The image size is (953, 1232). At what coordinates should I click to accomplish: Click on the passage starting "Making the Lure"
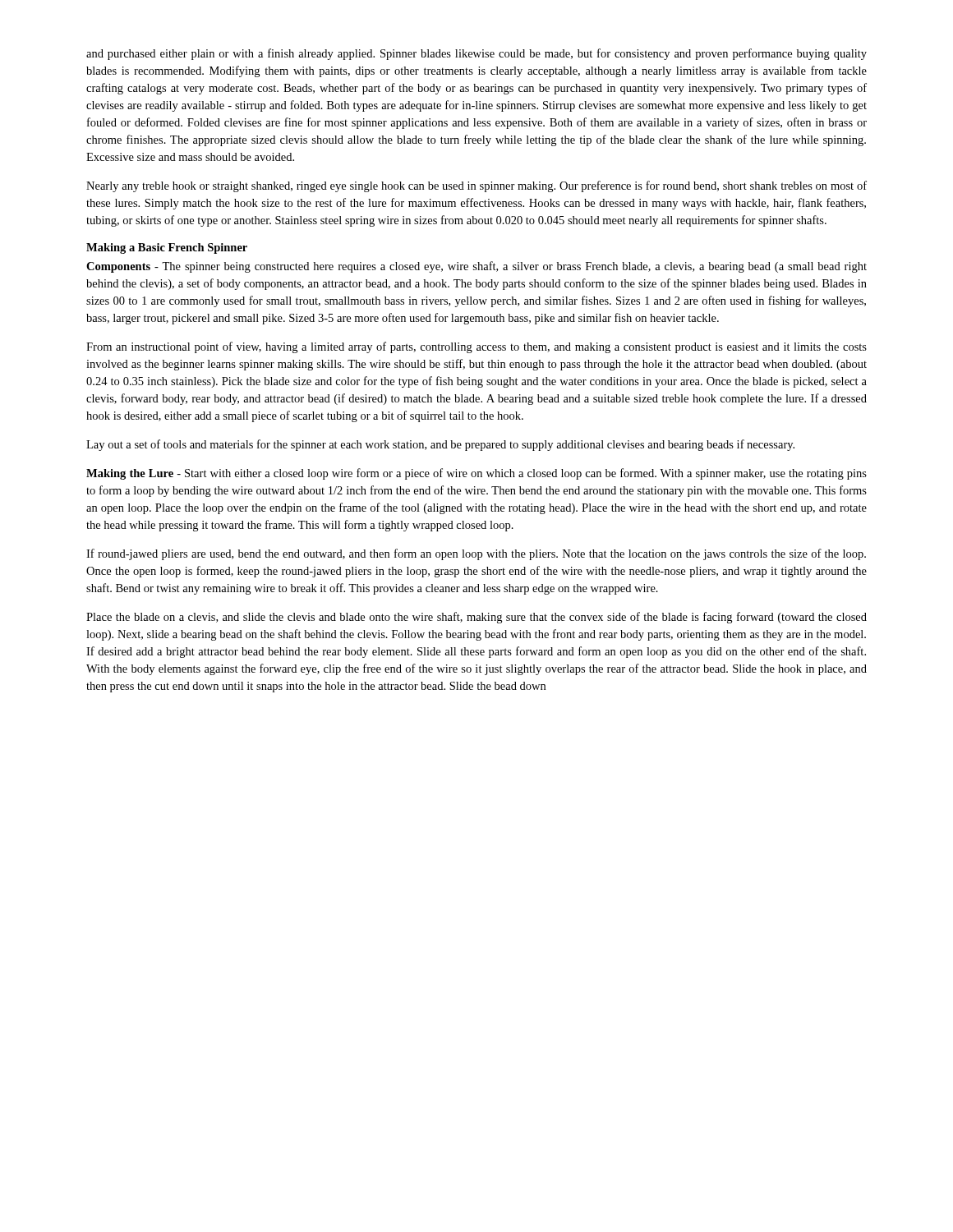pos(476,499)
